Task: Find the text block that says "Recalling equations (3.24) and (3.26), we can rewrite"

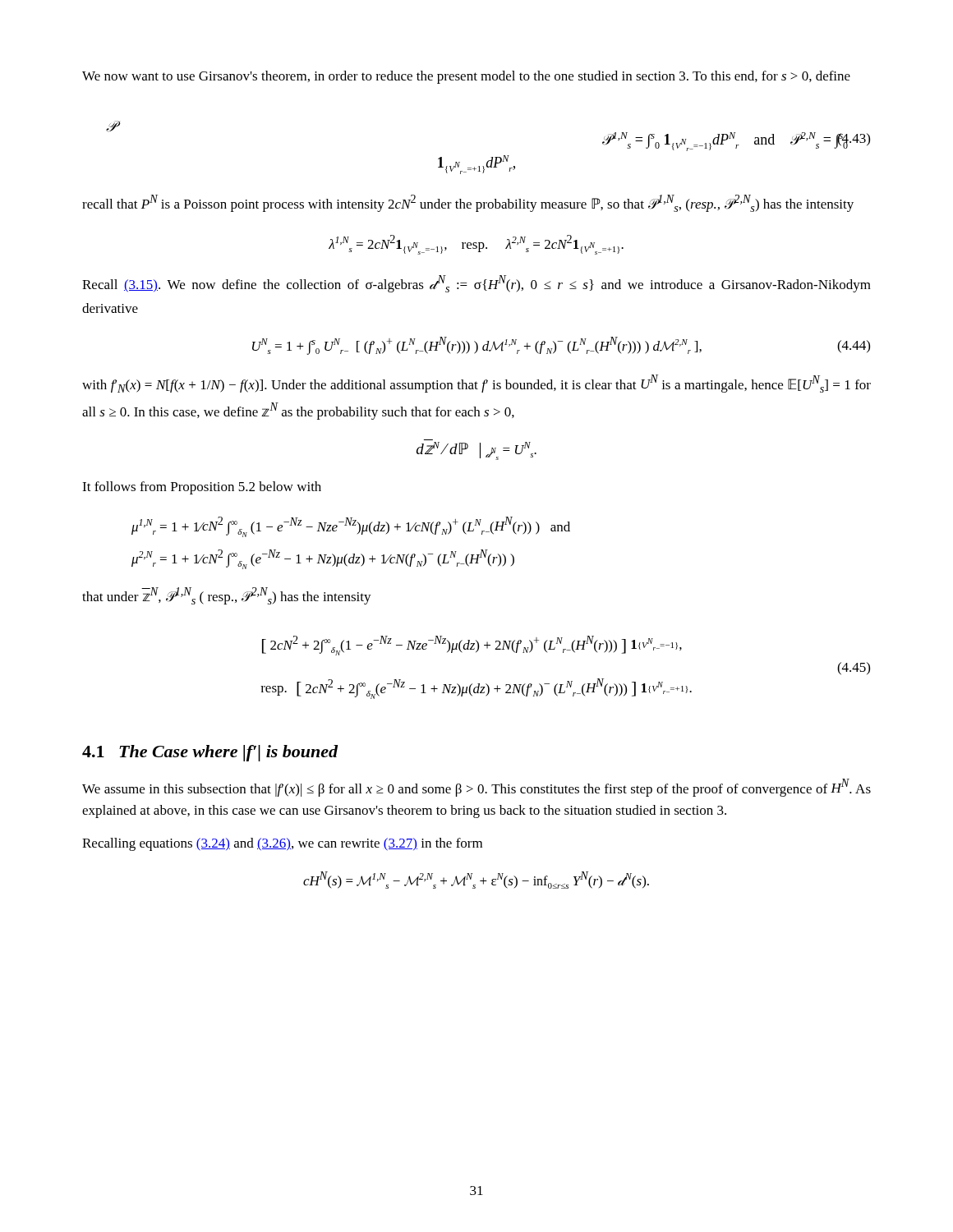Action: click(476, 844)
